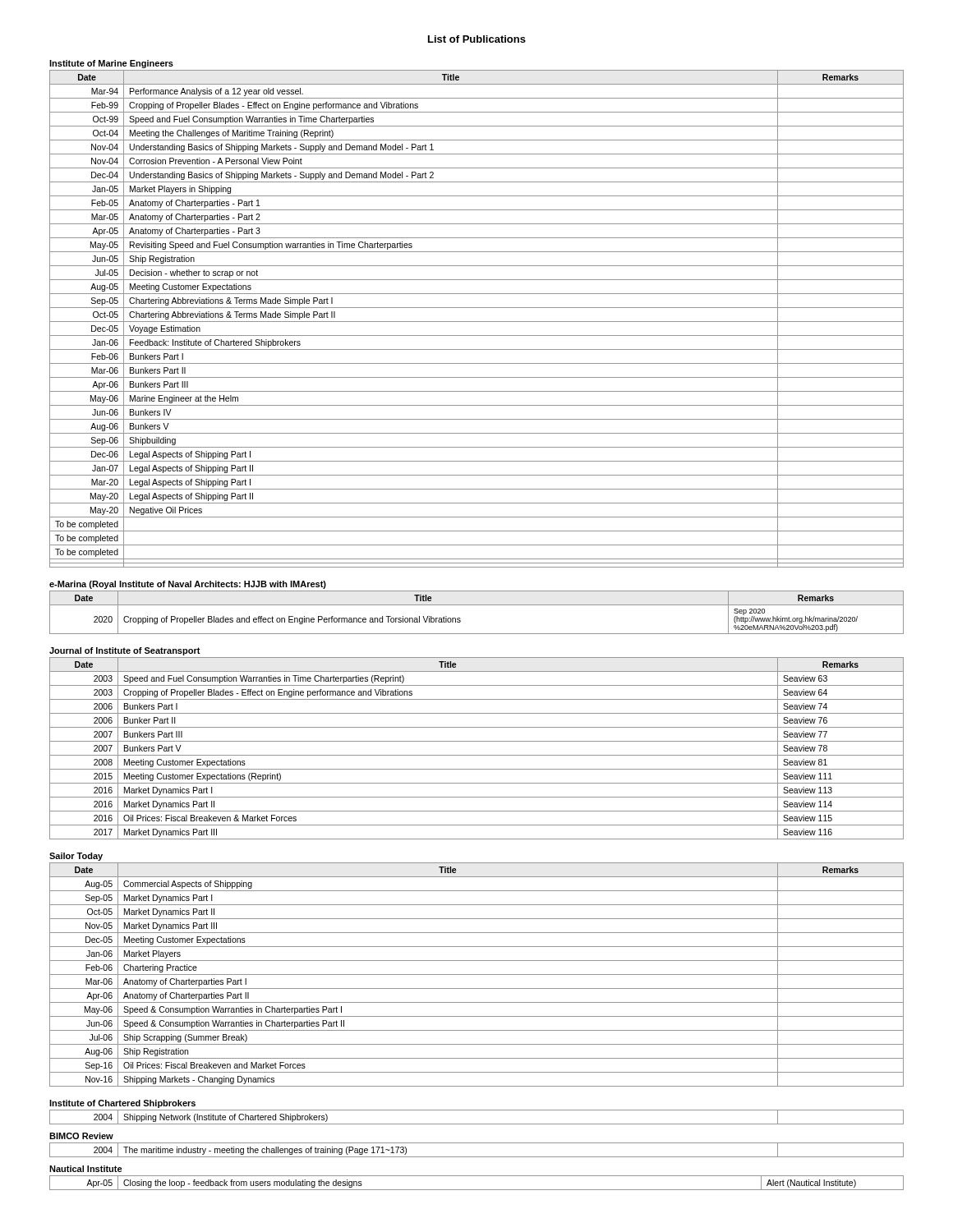Where does it say "Institute of Chartered Shipbrokers"?
The height and width of the screenshot is (1232, 953).
[x=123, y=1103]
